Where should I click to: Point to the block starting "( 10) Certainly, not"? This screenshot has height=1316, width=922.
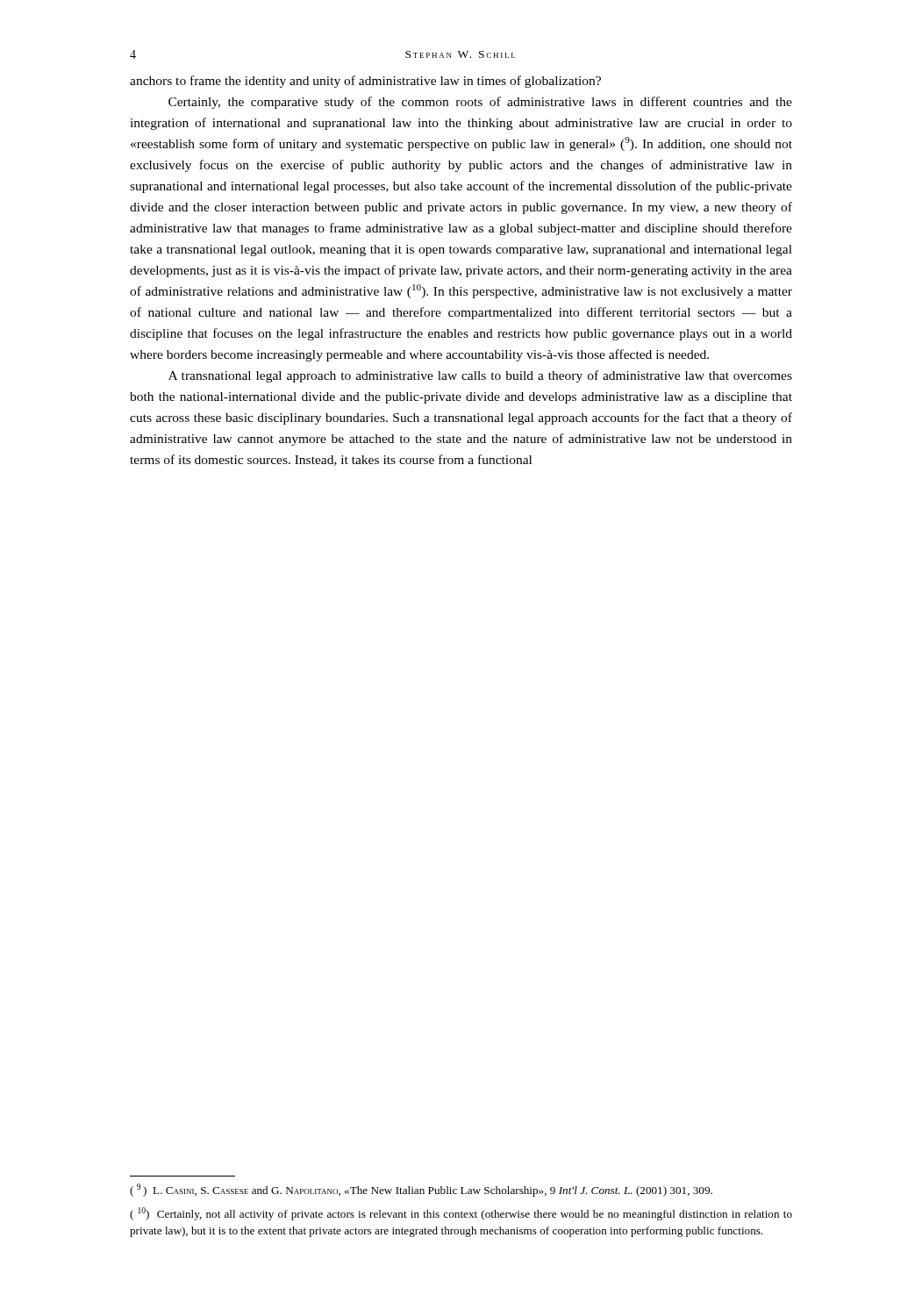pos(461,1222)
